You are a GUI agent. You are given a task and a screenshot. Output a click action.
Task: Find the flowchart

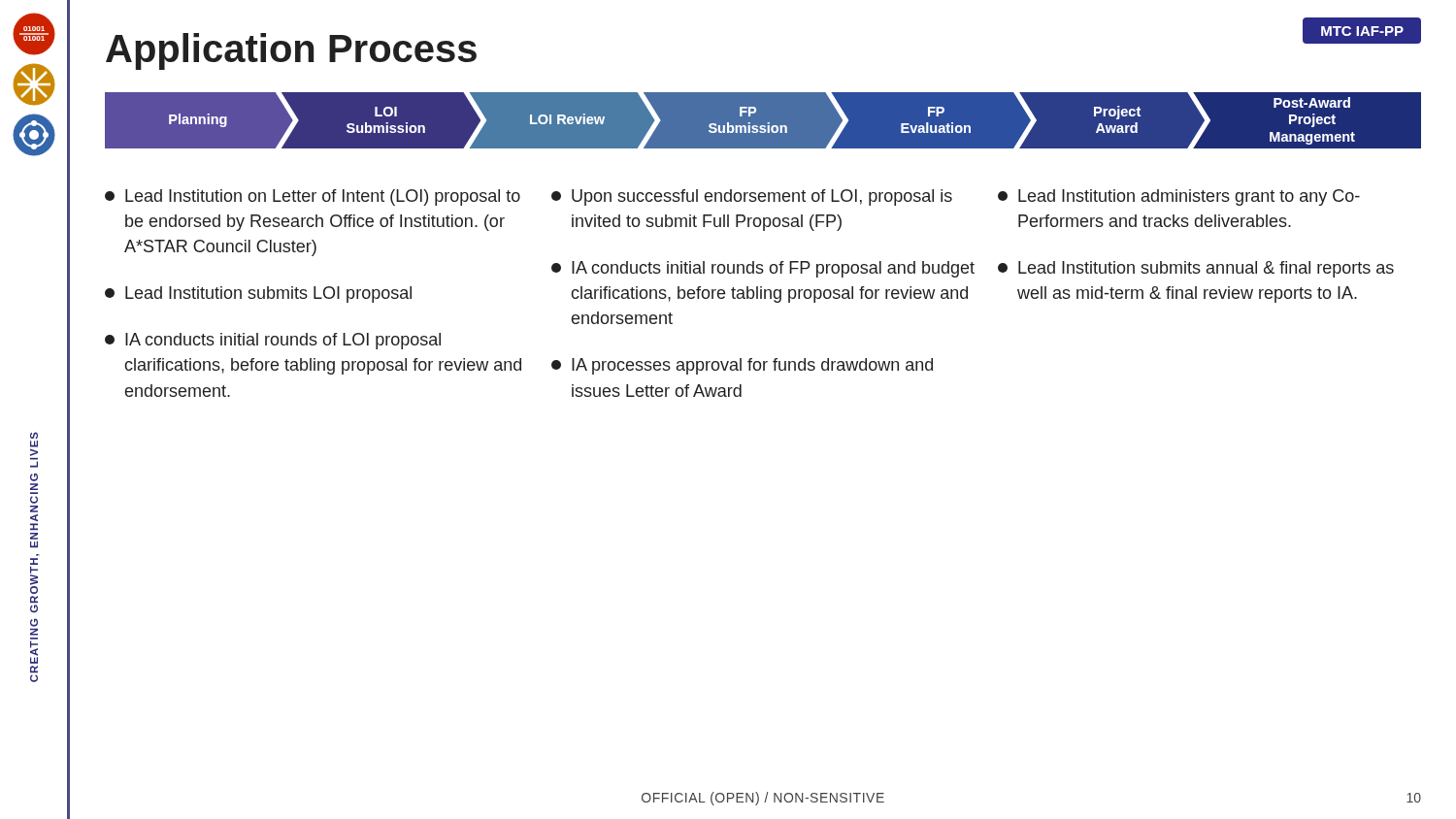(x=763, y=120)
